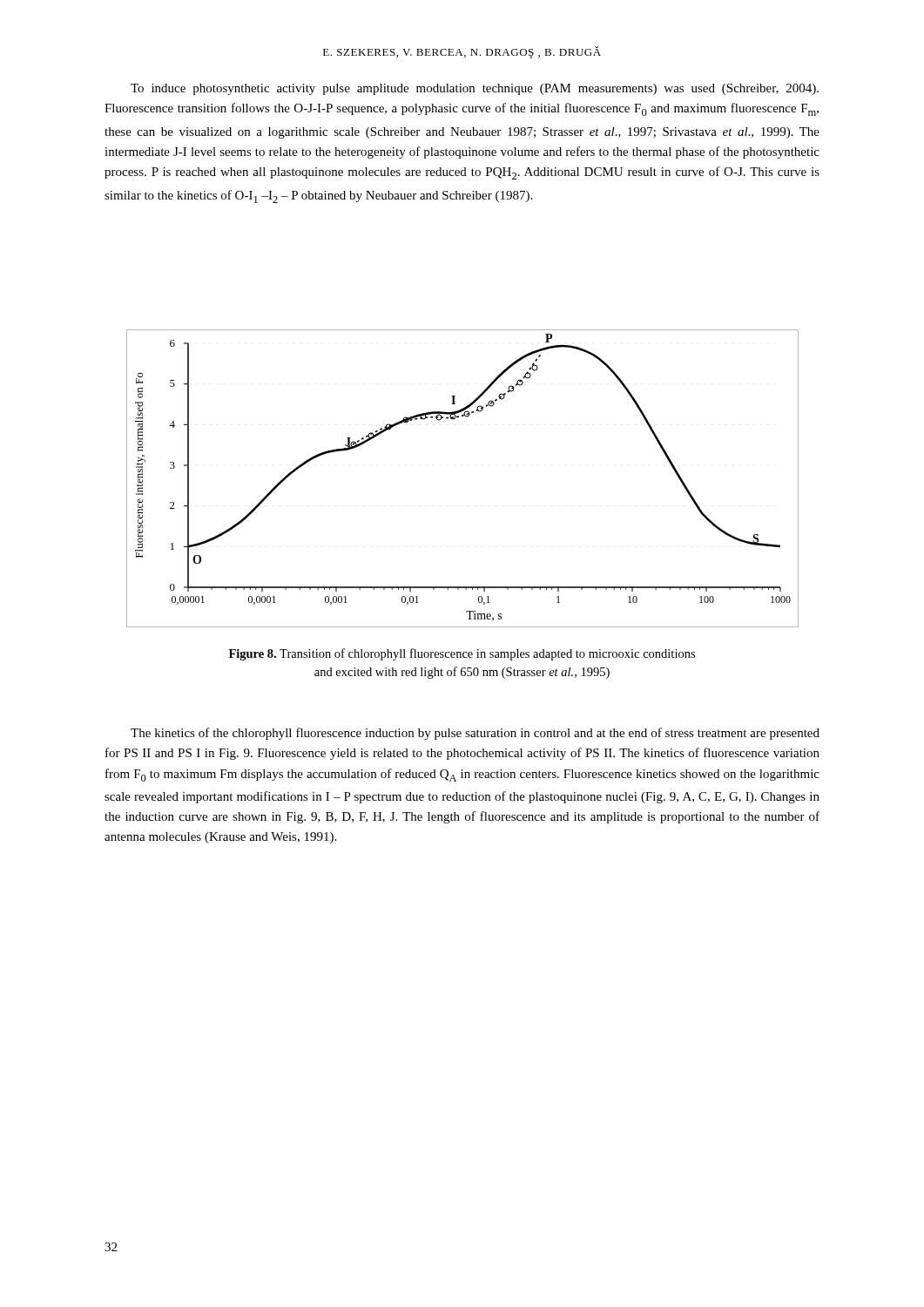Image resolution: width=924 pixels, height=1307 pixels.
Task: Locate the continuous plot
Action: (x=462, y=478)
